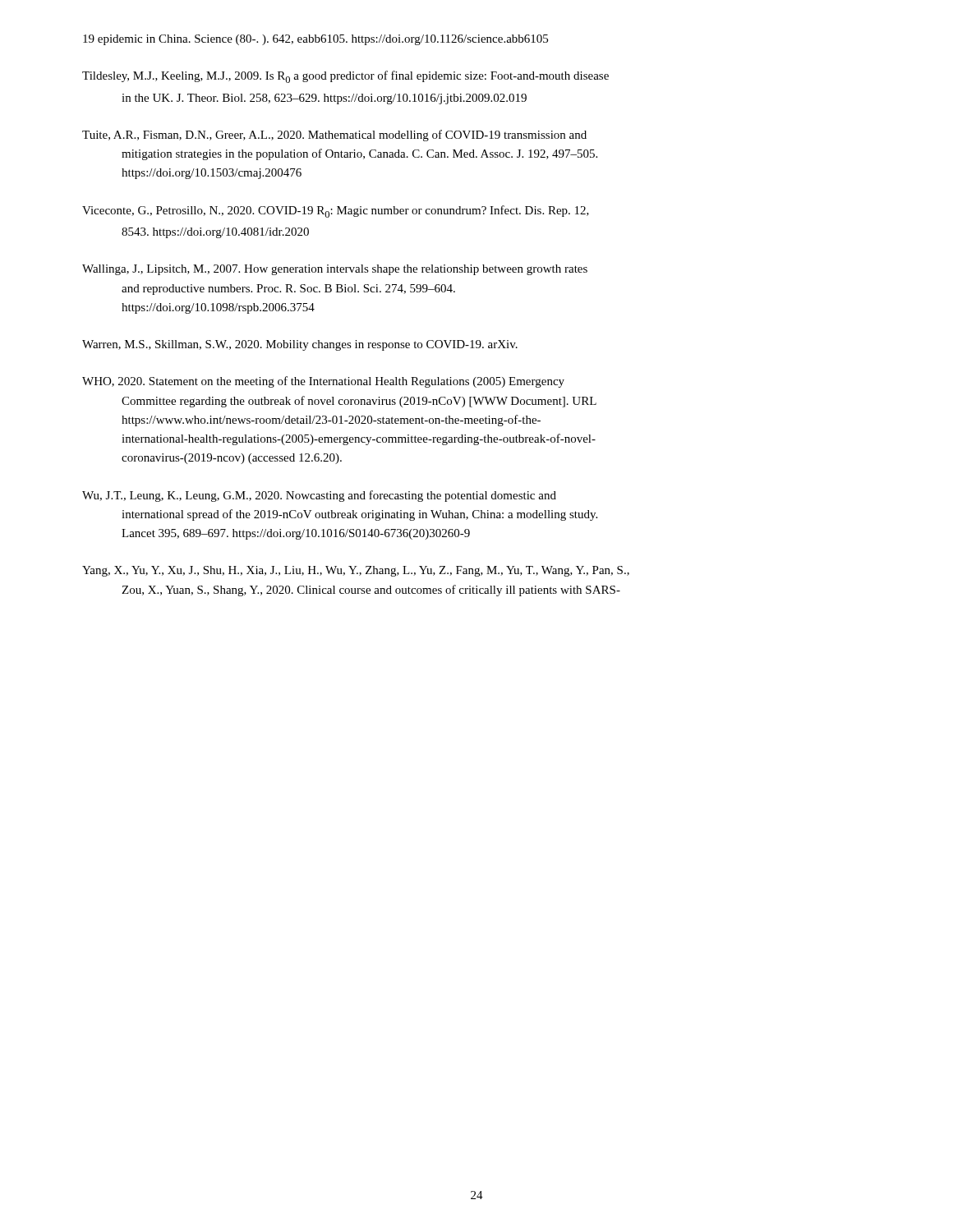Click on the text starting "Tildesley, M.J., Keeling, M.J., 2009. Is R0"
The image size is (953, 1232).
tap(476, 88)
